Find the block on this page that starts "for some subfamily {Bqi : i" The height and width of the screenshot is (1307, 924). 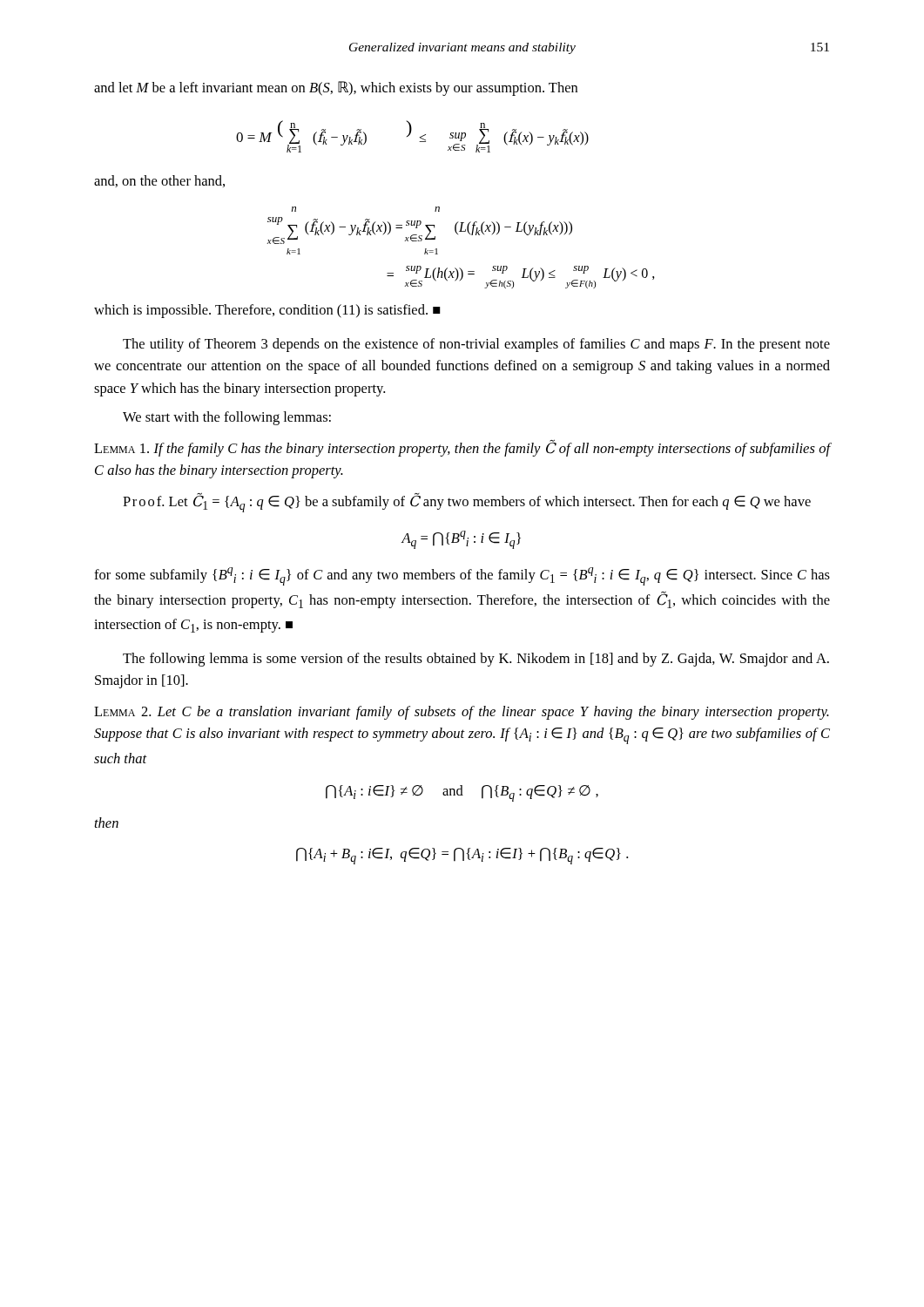pos(462,599)
